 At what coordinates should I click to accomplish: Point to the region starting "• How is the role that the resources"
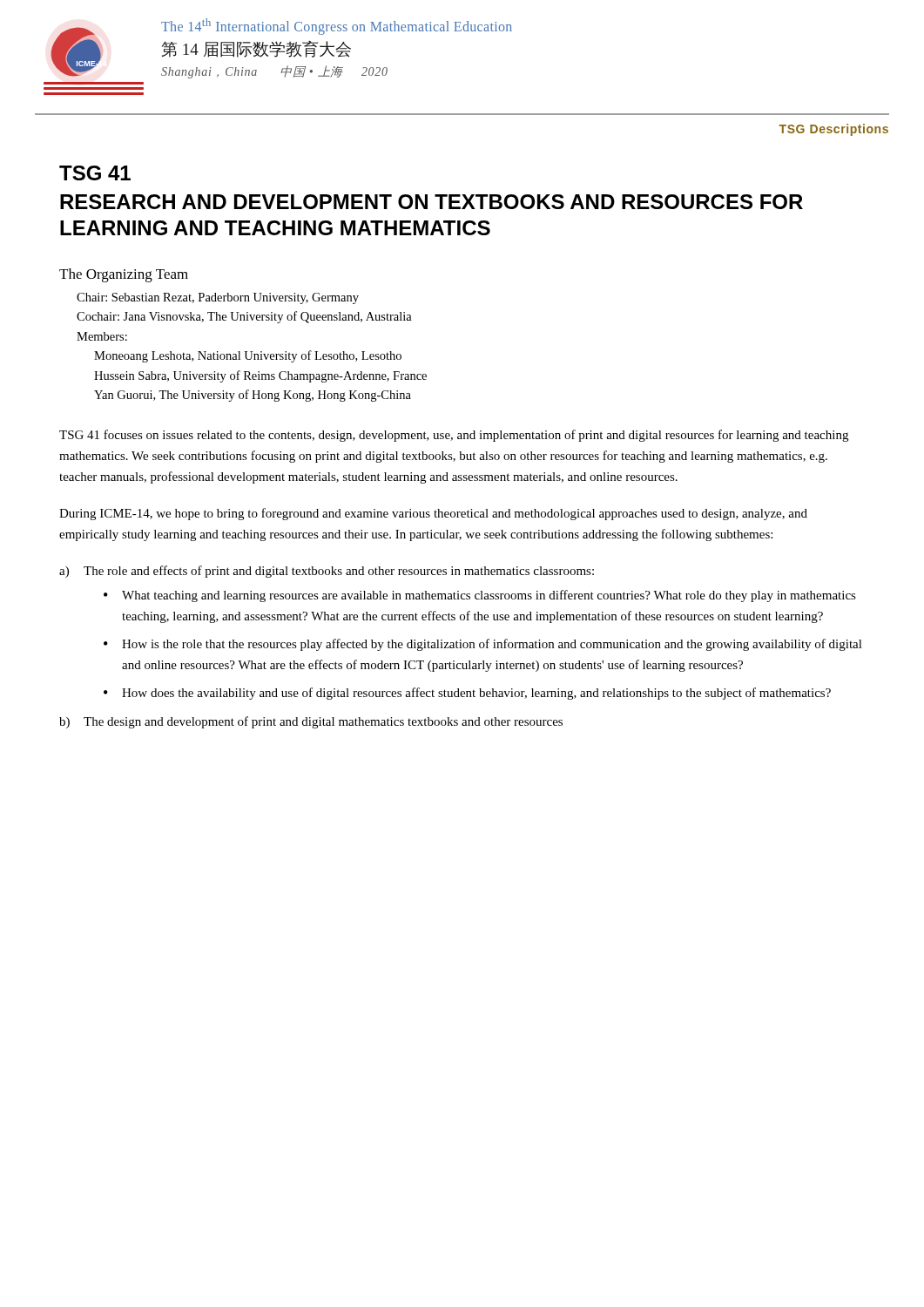click(484, 654)
